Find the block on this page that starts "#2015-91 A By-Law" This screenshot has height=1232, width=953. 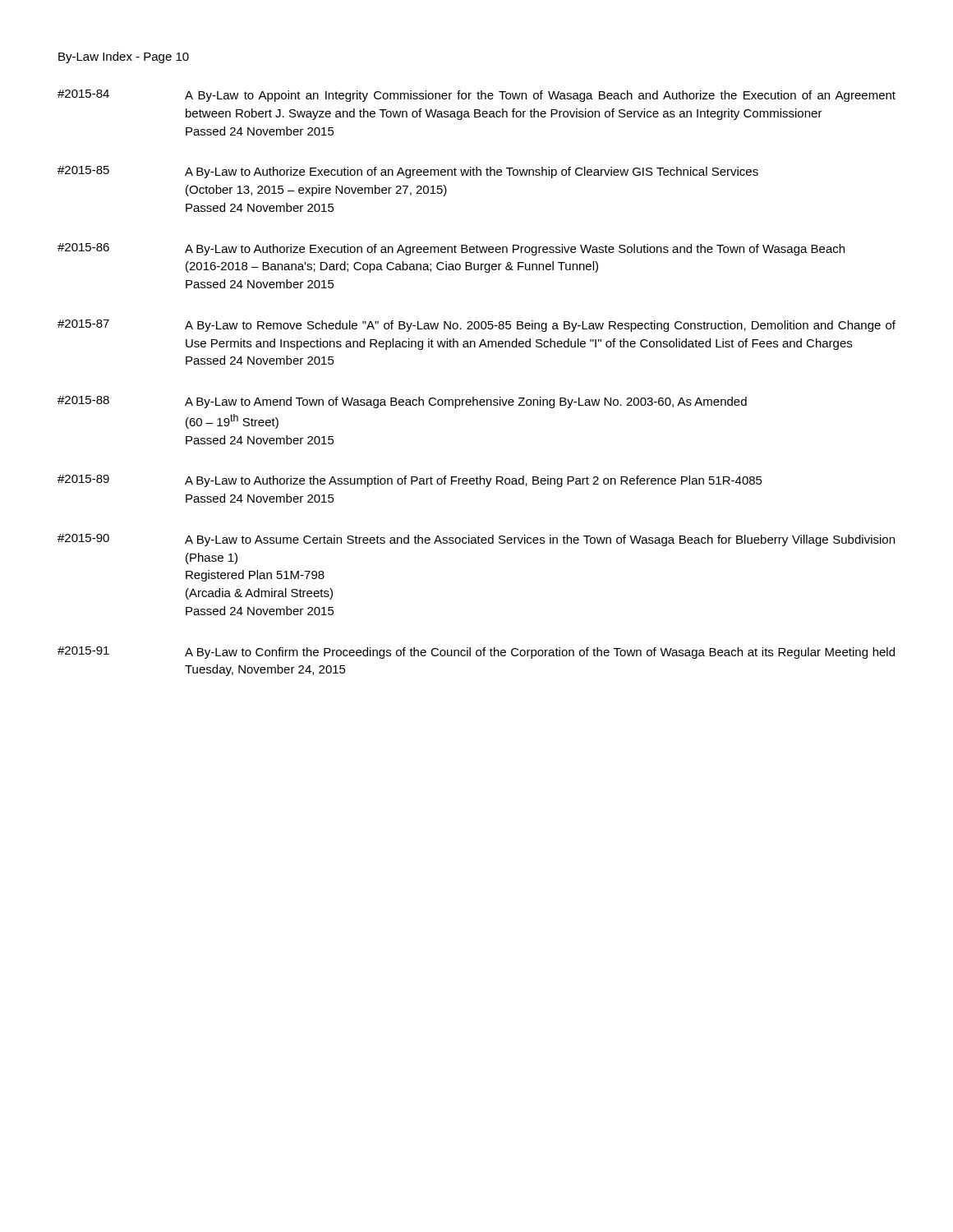(476, 661)
